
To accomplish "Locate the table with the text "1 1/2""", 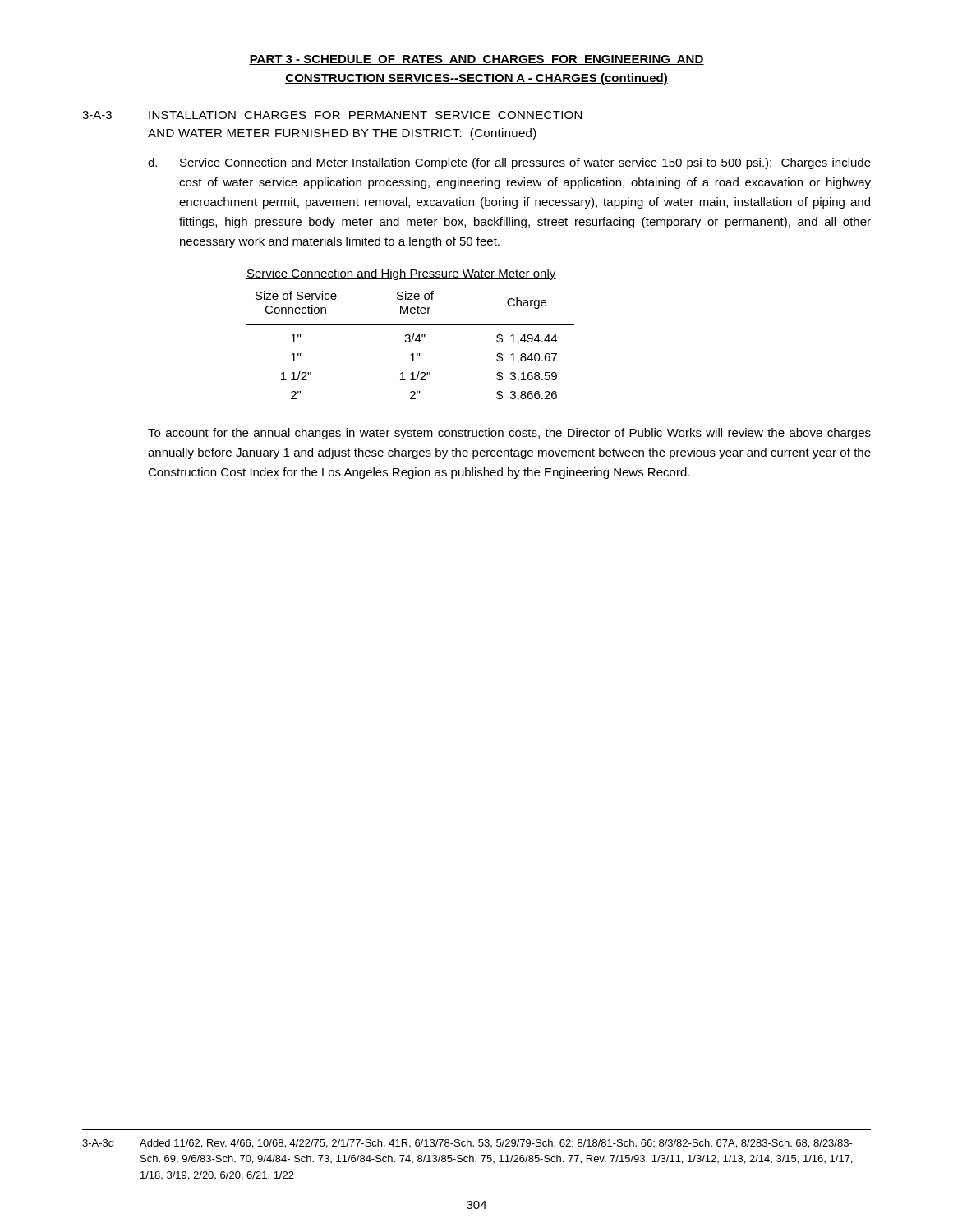I will tap(559, 345).
